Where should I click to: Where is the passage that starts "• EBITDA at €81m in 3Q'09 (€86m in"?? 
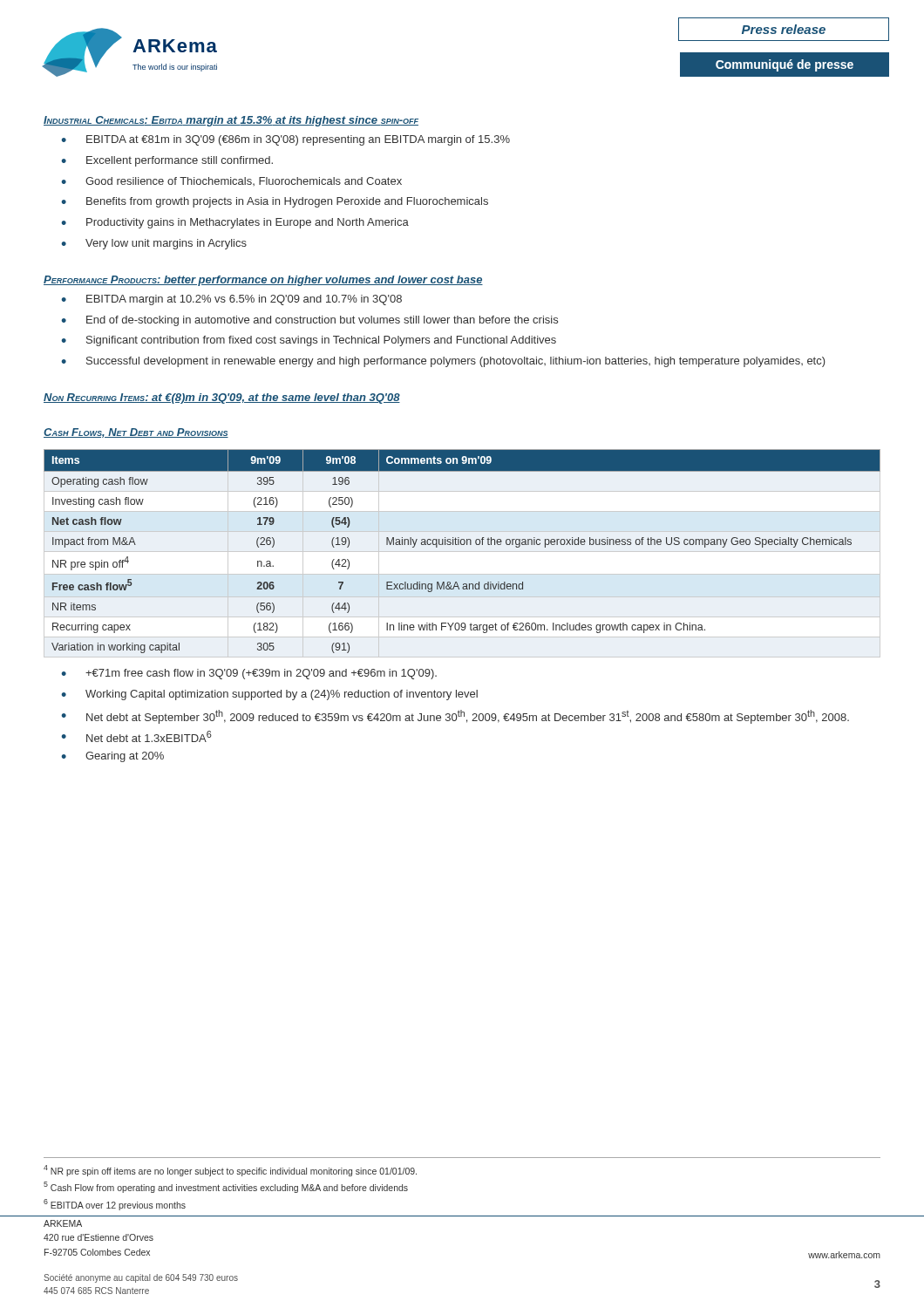click(x=277, y=141)
